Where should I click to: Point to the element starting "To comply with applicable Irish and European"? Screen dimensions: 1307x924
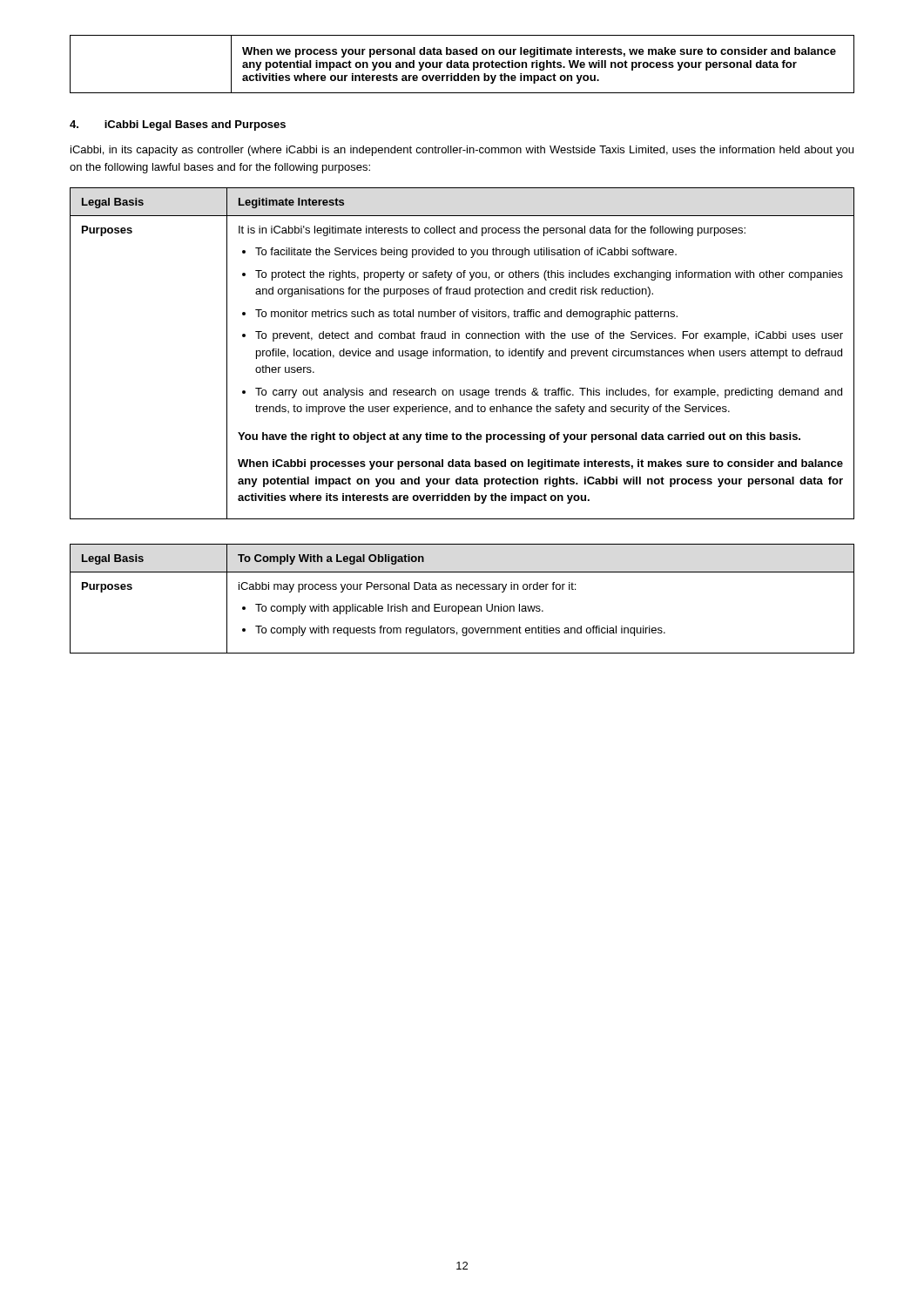[x=400, y=607]
